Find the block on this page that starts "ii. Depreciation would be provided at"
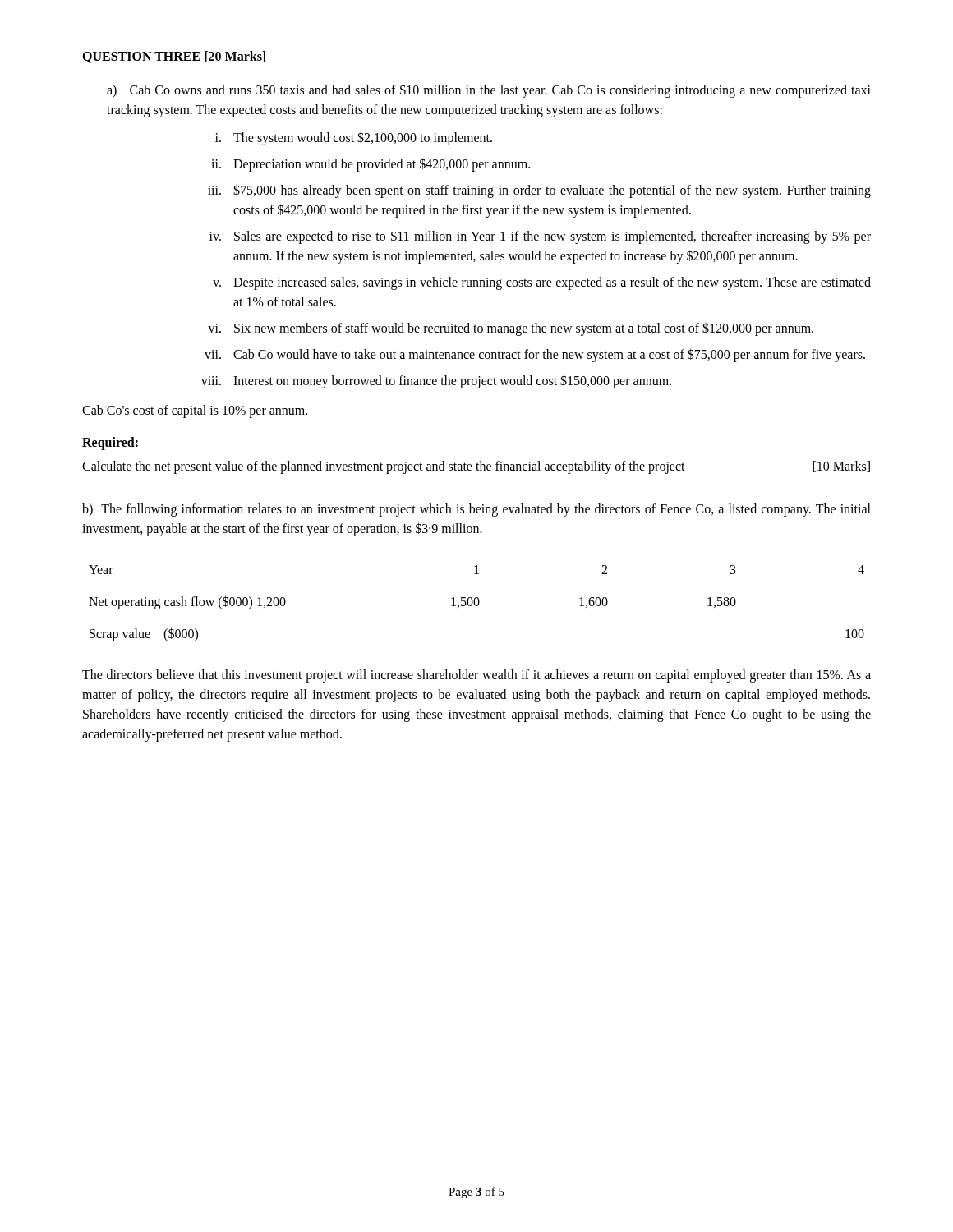Image resolution: width=953 pixels, height=1232 pixels. point(518,164)
